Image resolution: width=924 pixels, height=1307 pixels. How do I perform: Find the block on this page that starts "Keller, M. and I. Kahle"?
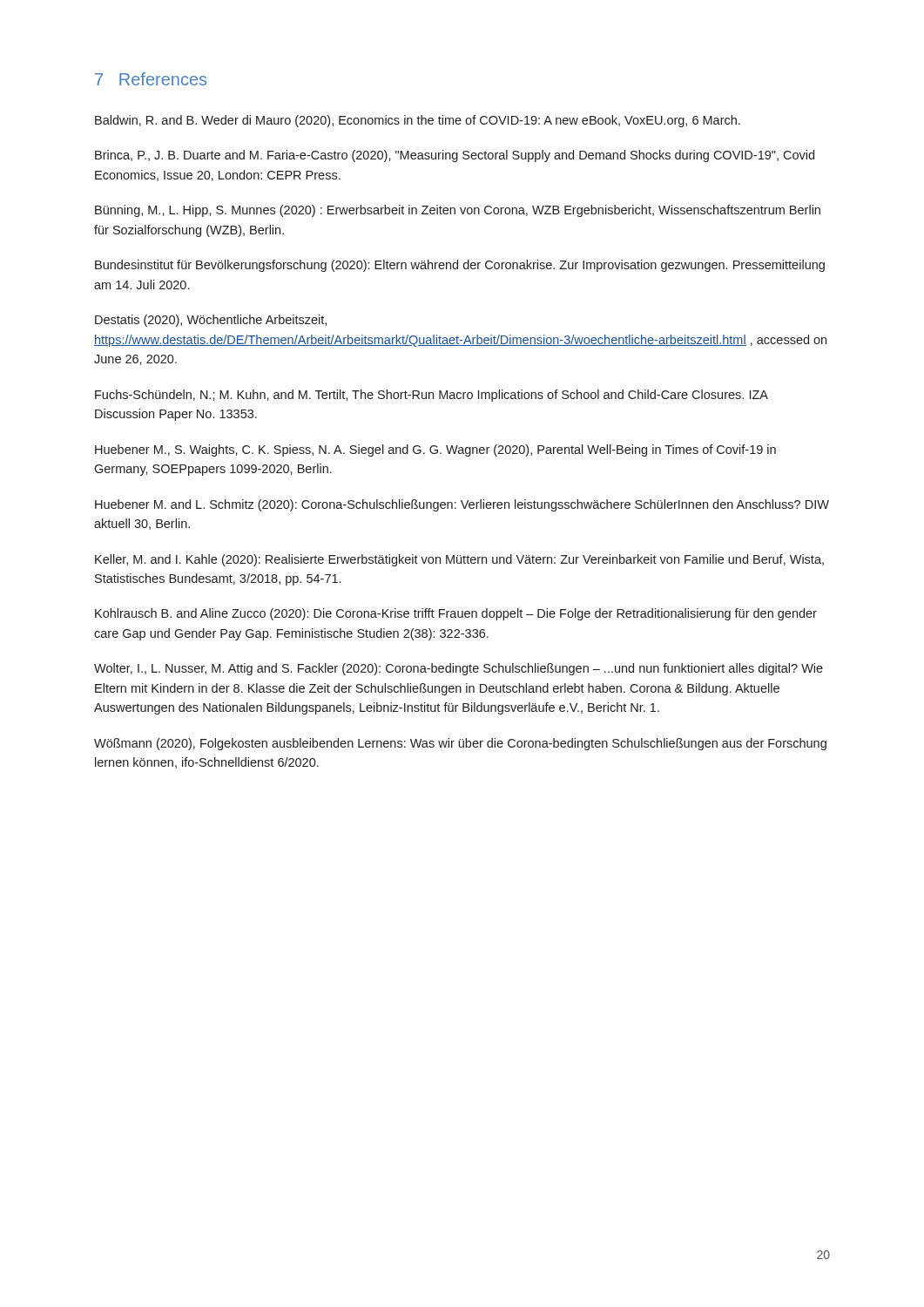(x=459, y=569)
